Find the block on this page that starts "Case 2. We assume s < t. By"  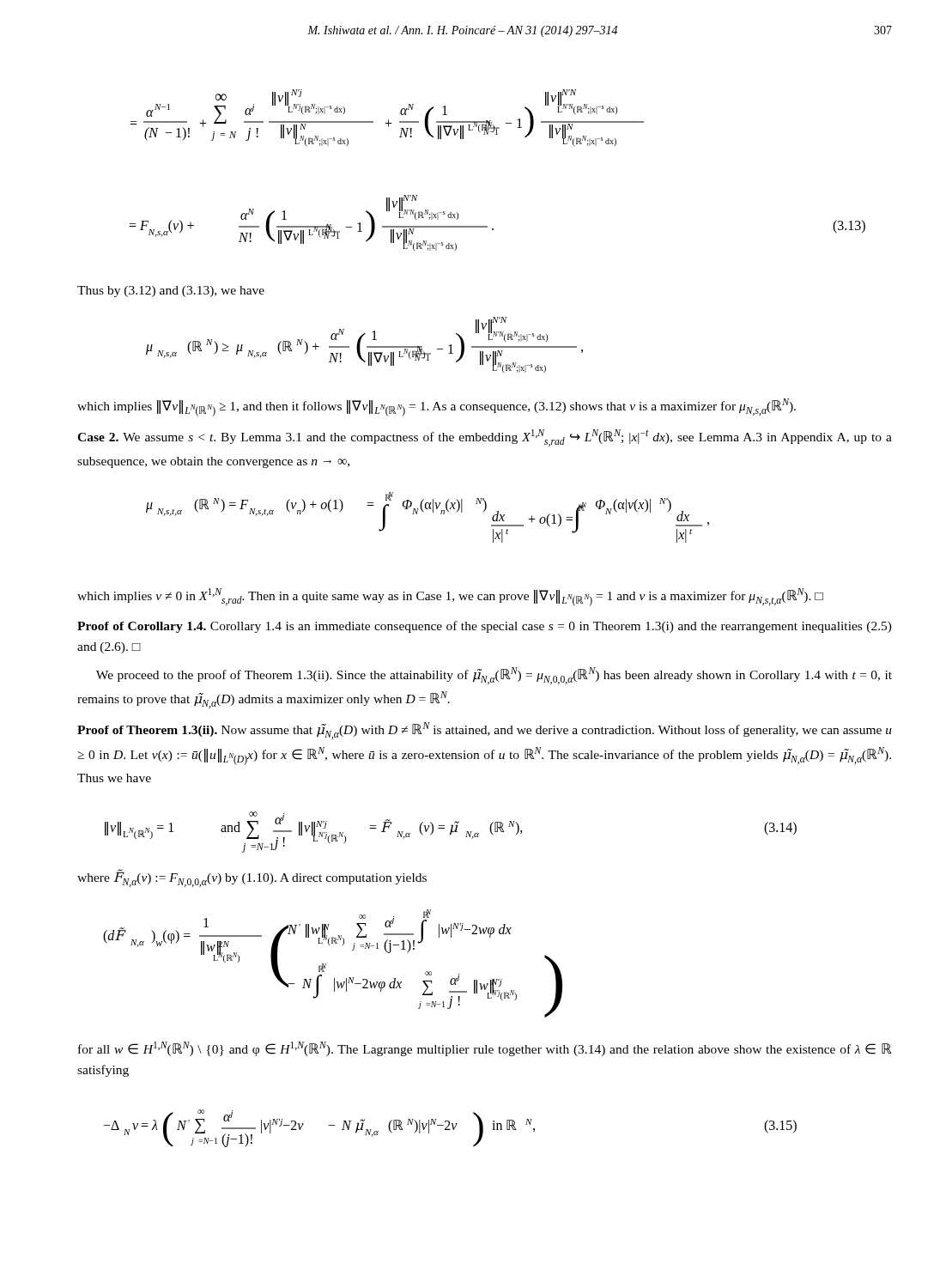[x=485, y=448]
